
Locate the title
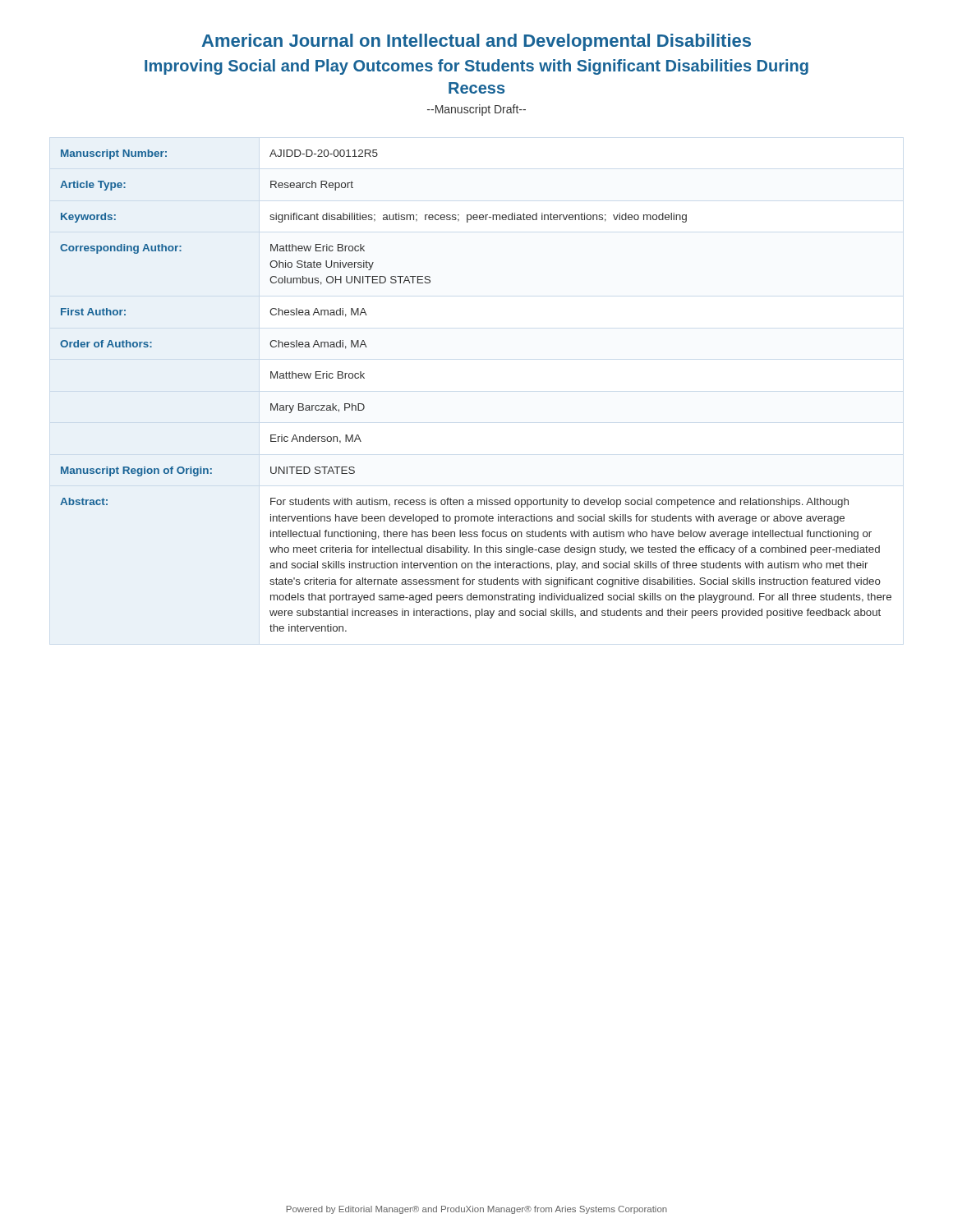[x=476, y=73]
